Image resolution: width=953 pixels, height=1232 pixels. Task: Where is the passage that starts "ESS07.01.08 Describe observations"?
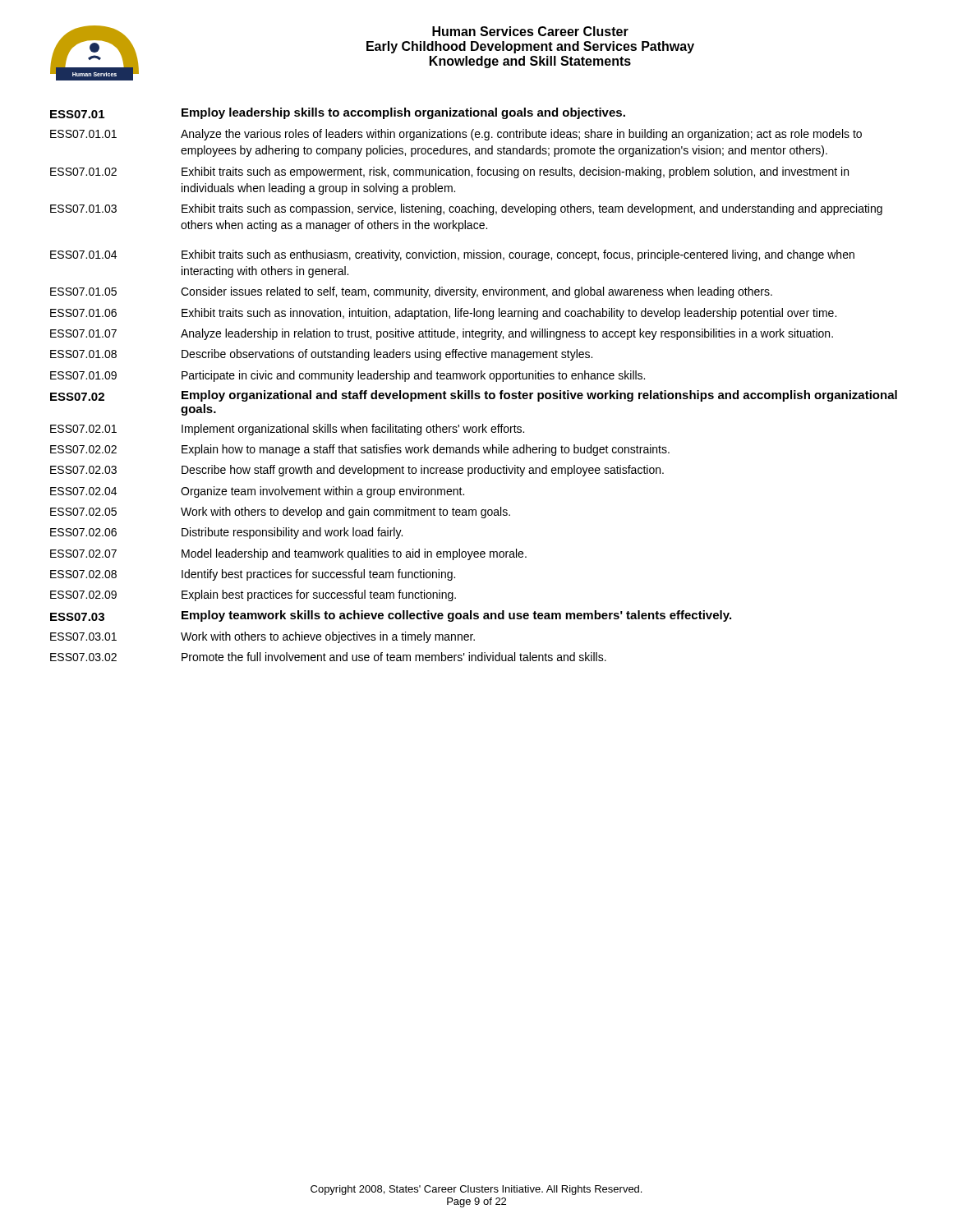(x=476, y=354)
